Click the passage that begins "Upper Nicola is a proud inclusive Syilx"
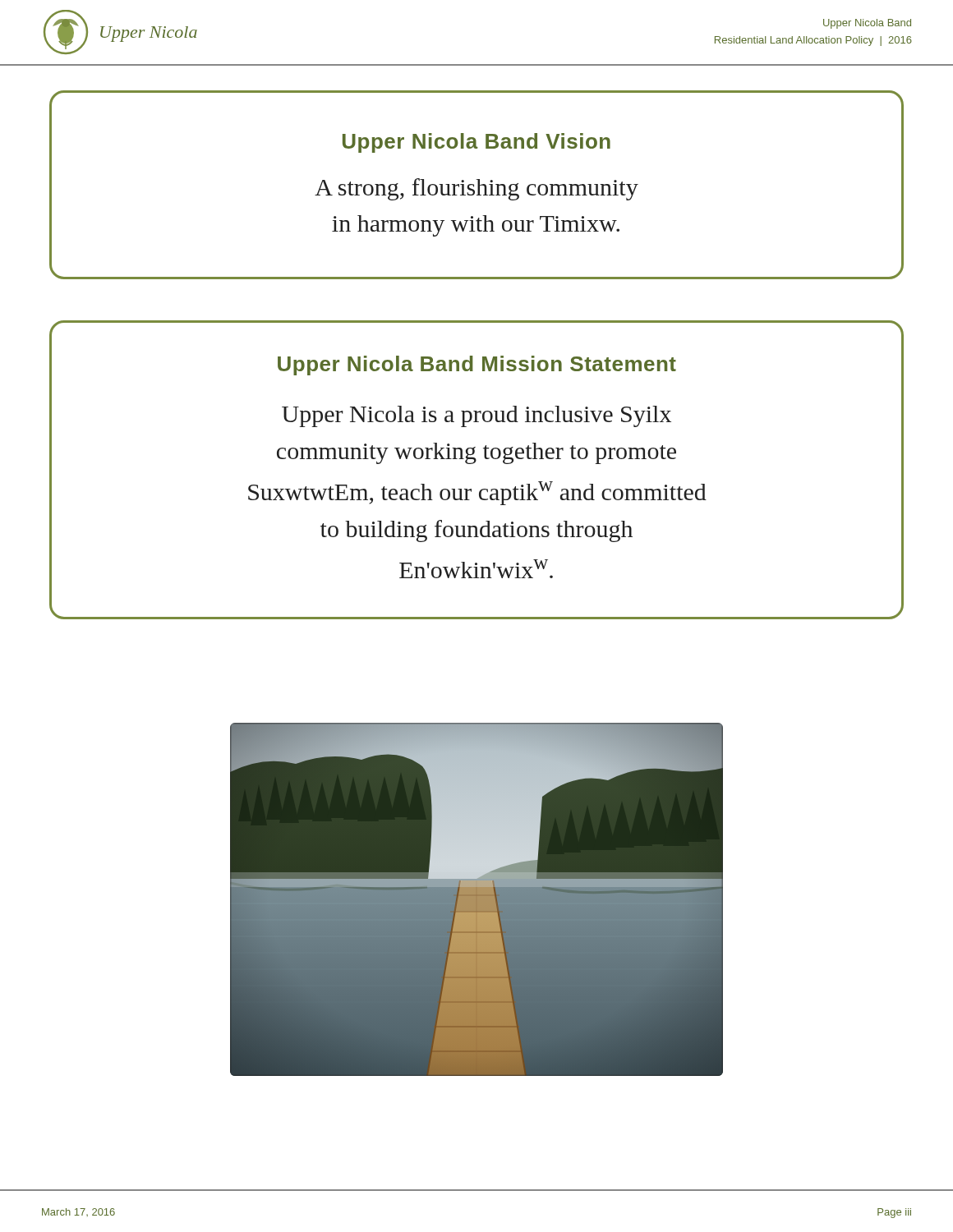Screen dimensions: 1232x953 click(476, 492)
